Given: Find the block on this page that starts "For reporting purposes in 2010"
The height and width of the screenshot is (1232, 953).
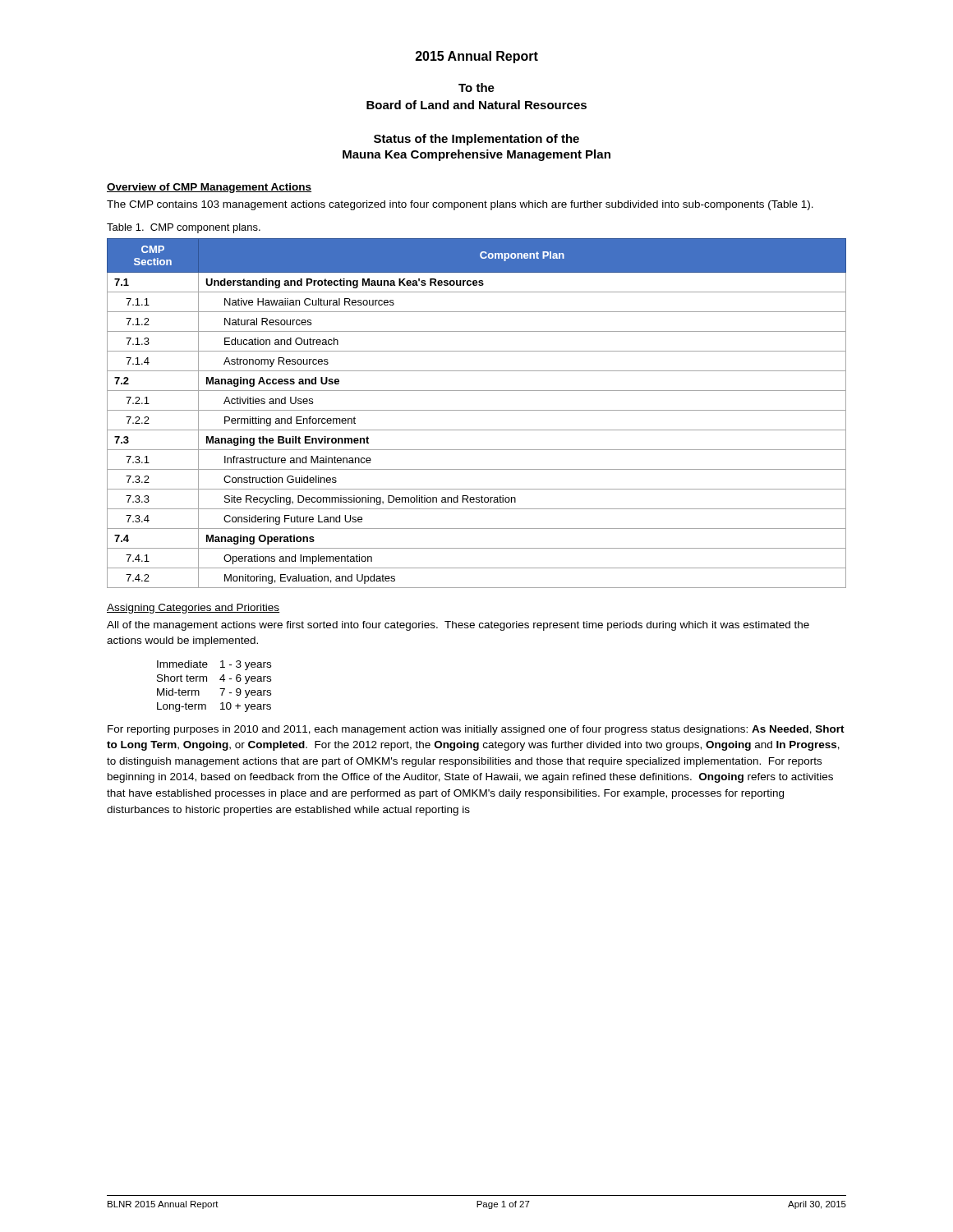Looking at the screenshot, I should pos(475,769).
